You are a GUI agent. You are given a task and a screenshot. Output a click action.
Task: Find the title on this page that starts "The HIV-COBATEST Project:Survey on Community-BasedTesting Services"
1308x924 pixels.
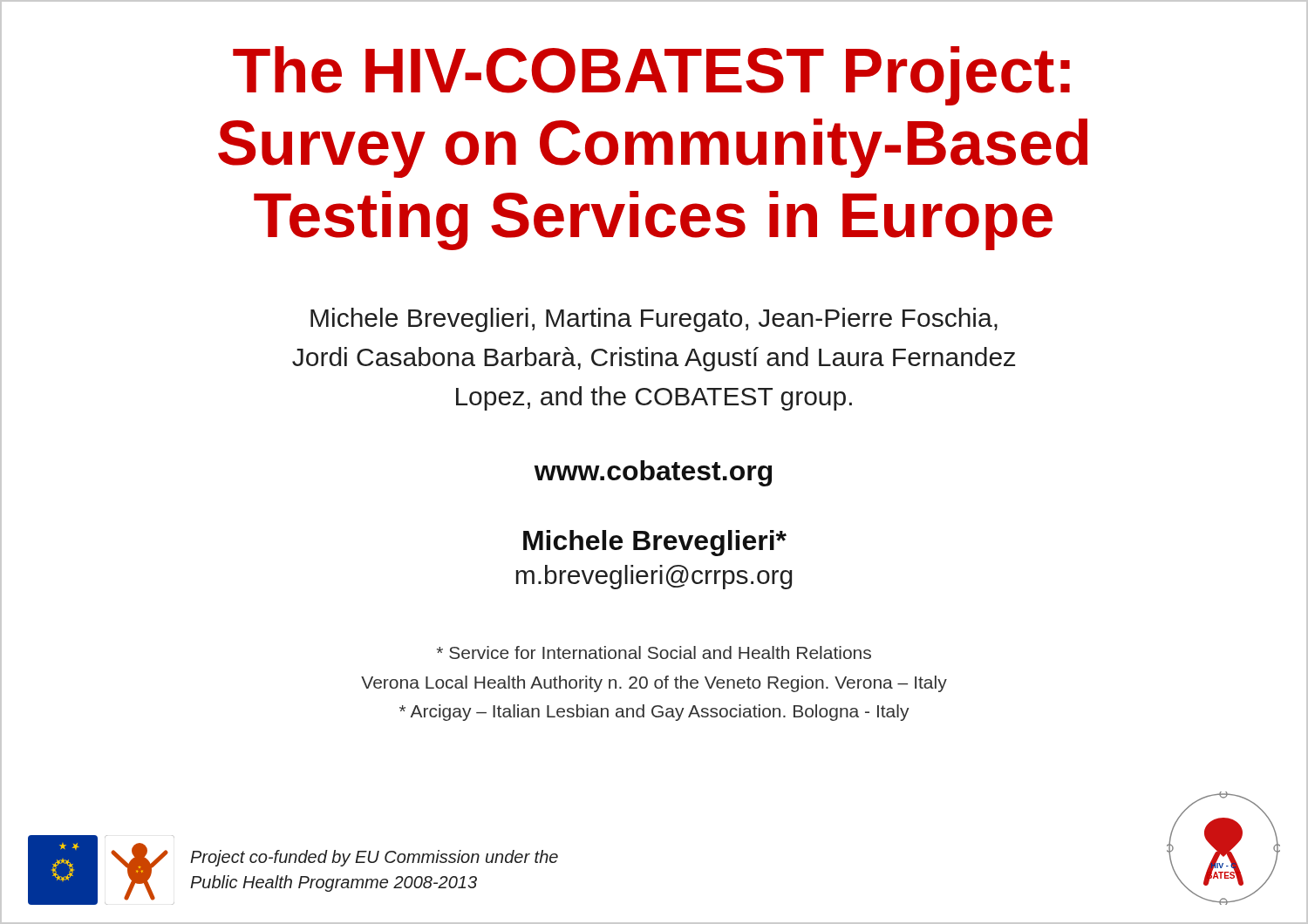(654, 143)
